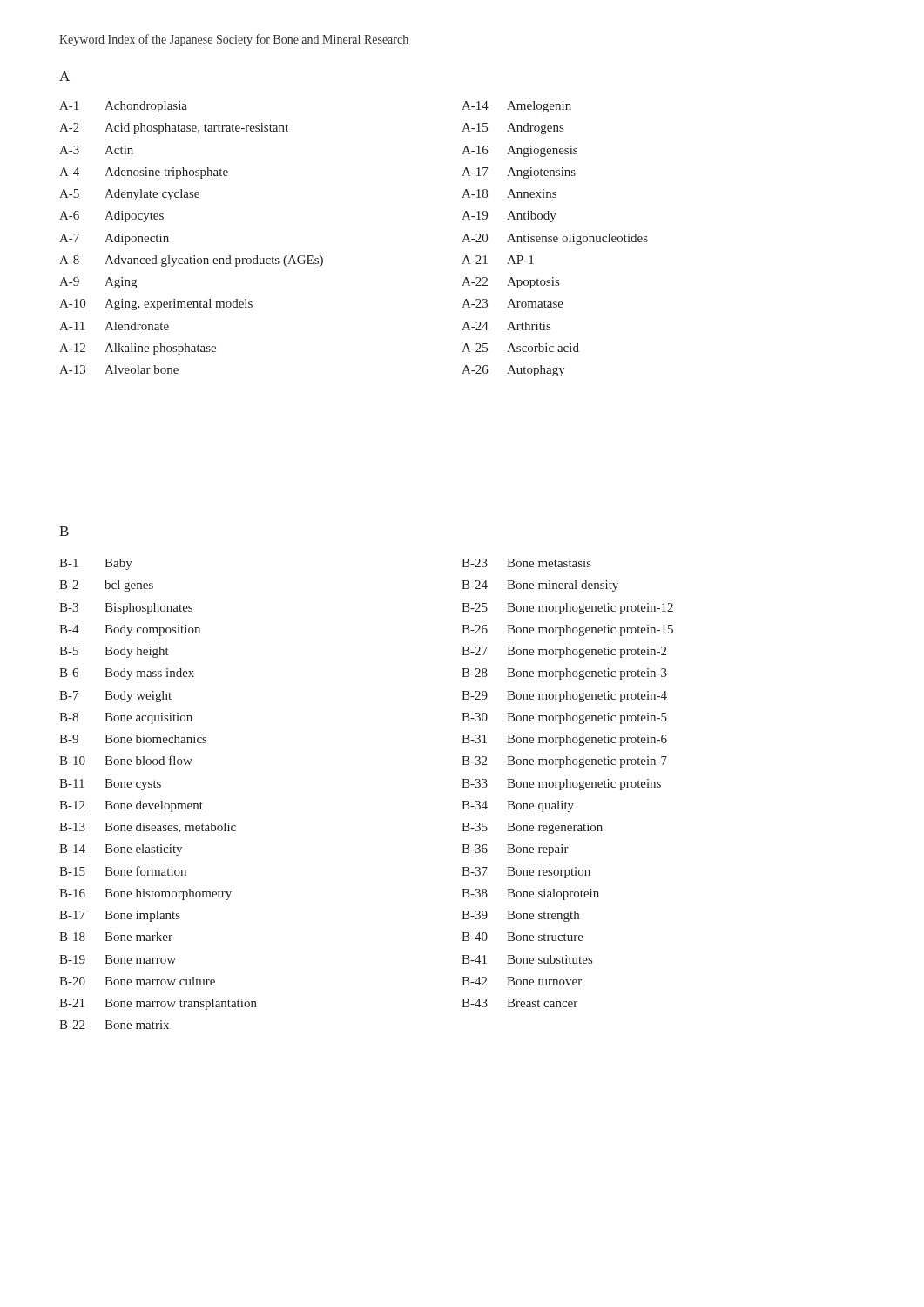The width and height of the screenshot is (924, 1307).
Task: Navigate to the text block starting "B-23Bone metastasis"
Action: pos(526,563)
